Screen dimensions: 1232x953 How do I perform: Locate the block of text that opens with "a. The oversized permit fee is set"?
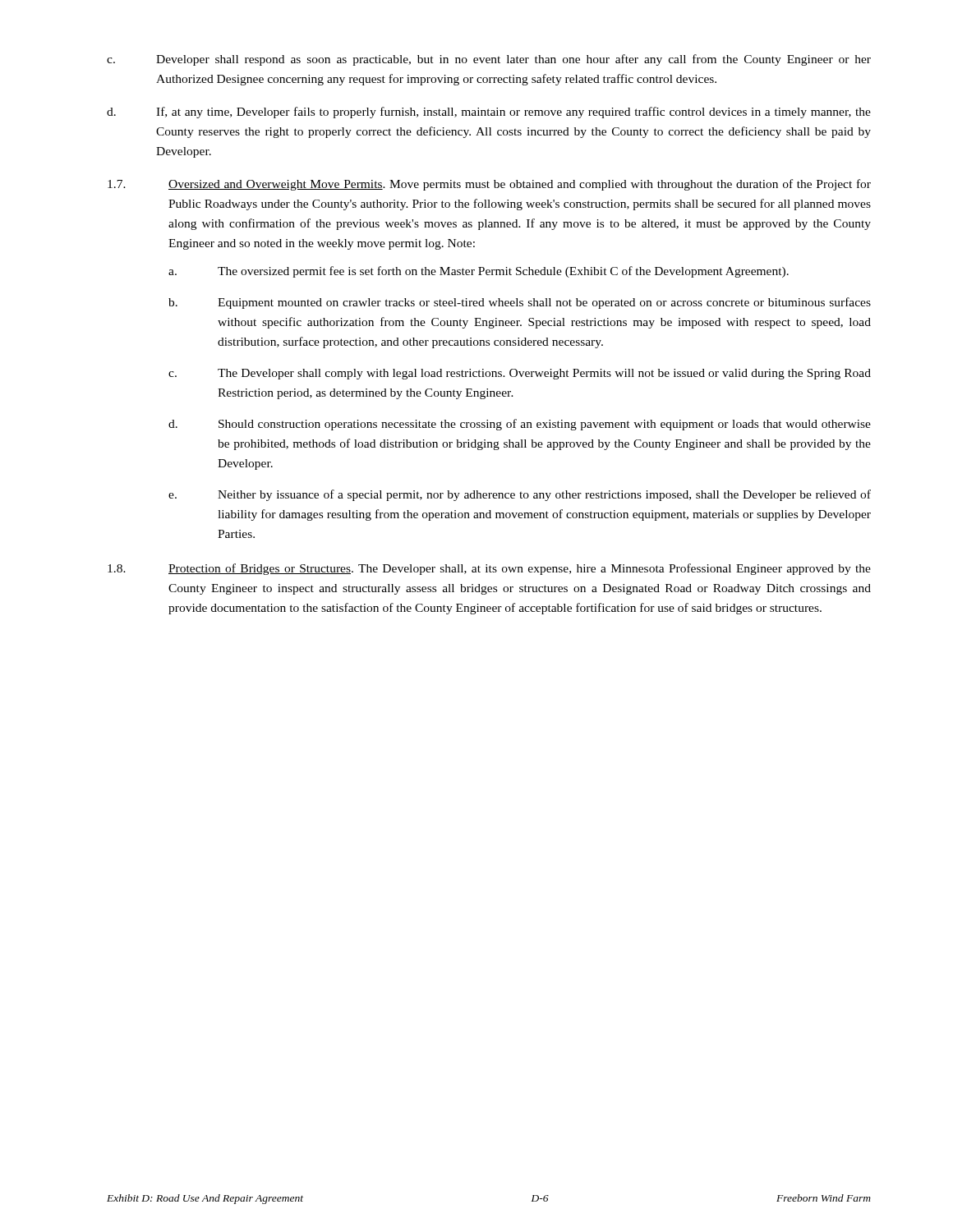[x=520, y=271]
